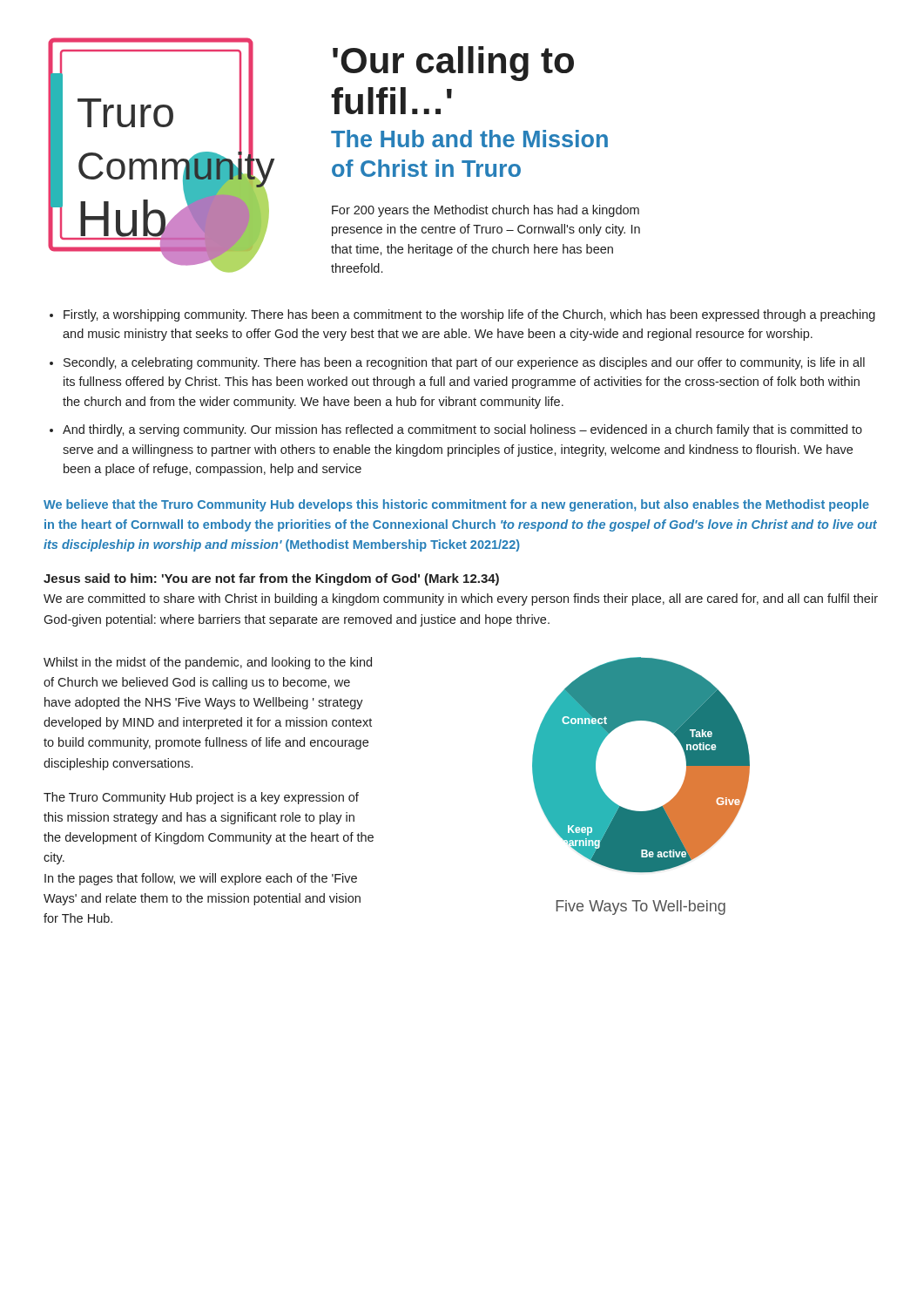Navigate to the element starting "We believe that the Truro Community"
The image size is (924, 1307).
[460, 524]
